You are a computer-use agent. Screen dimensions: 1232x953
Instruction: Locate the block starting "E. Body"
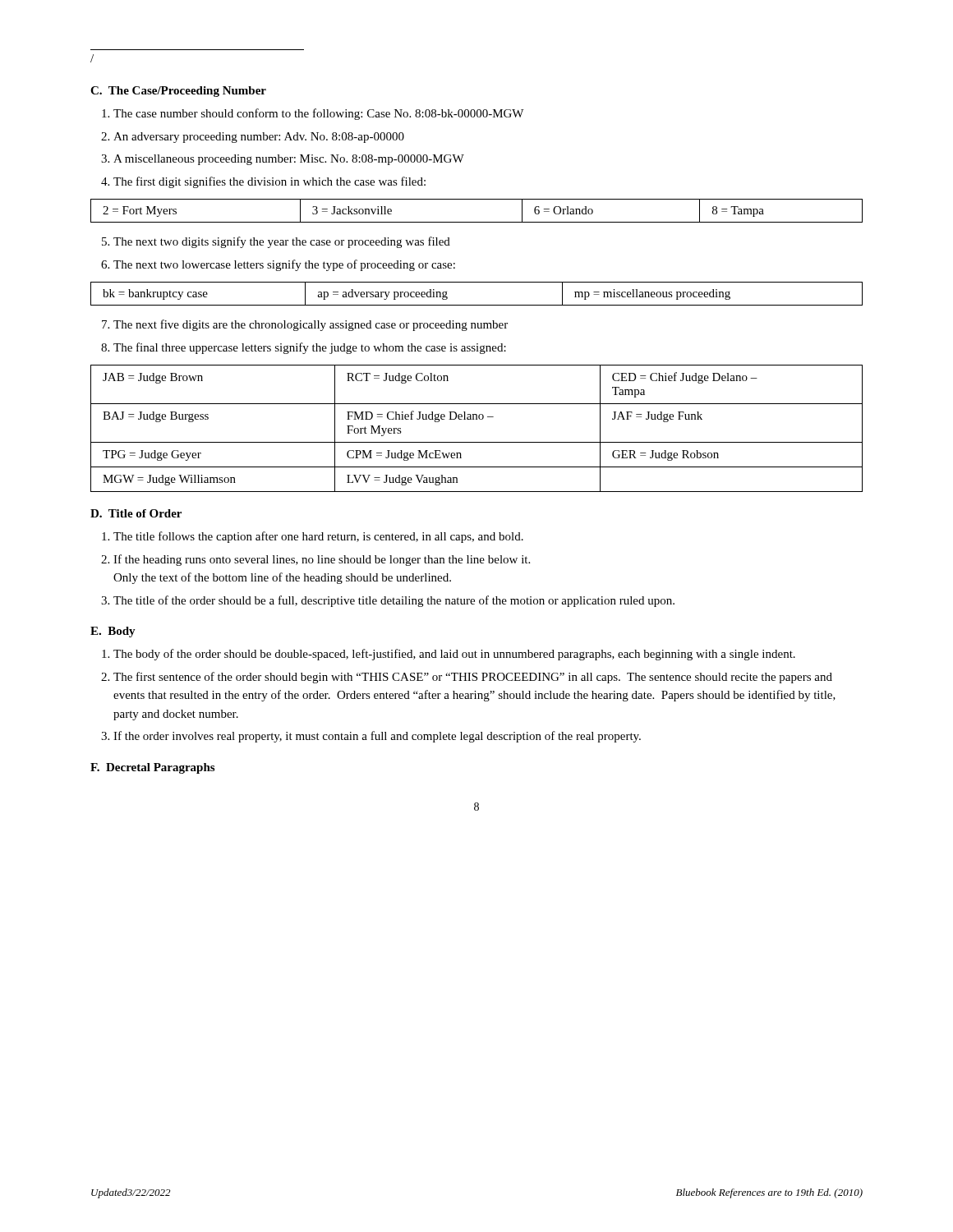(x=113, y=631)
